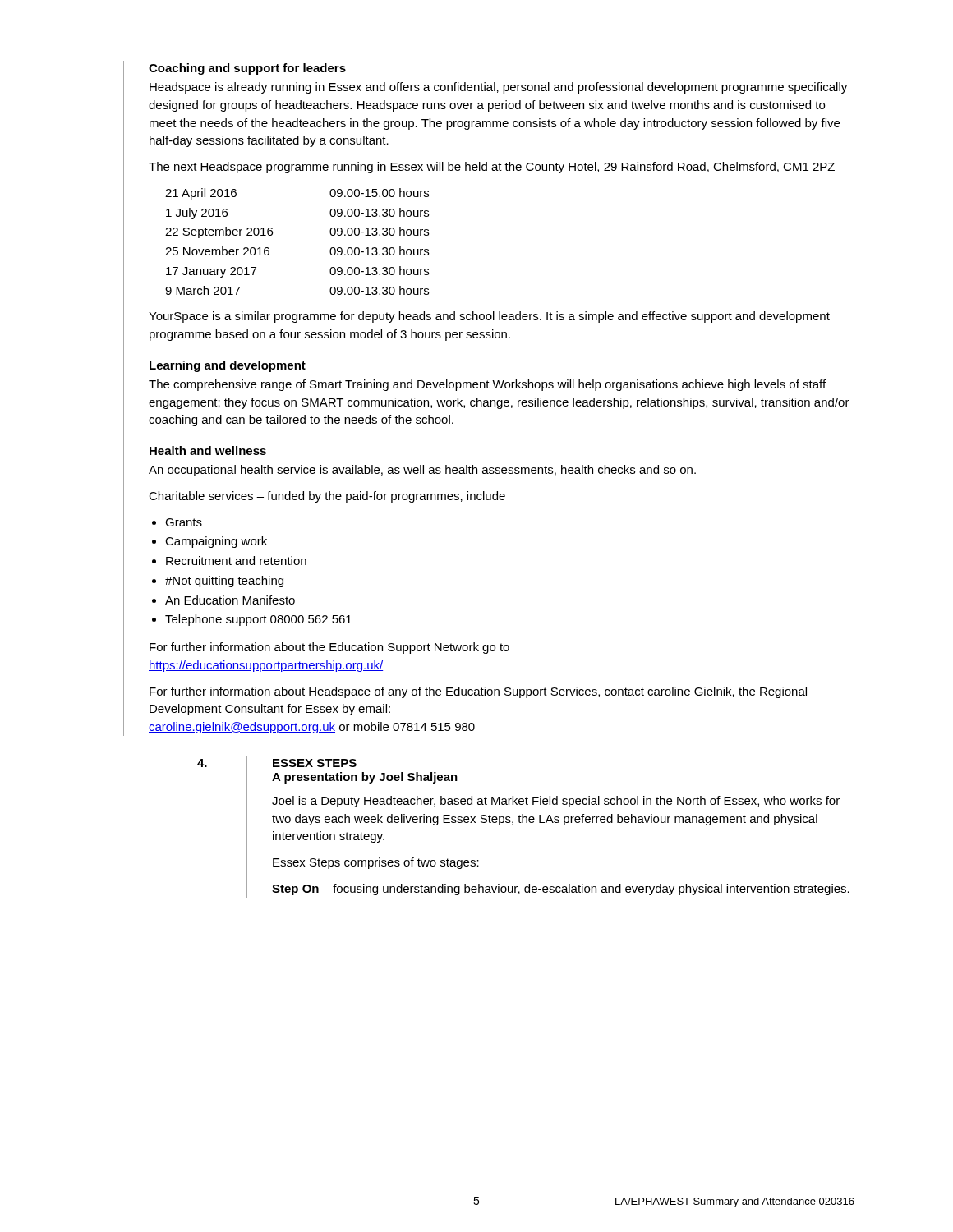This screenshot has width=953, height=1232.
Task: Click on the text block that says "YourSpace is a"
Action: [502, 325]
